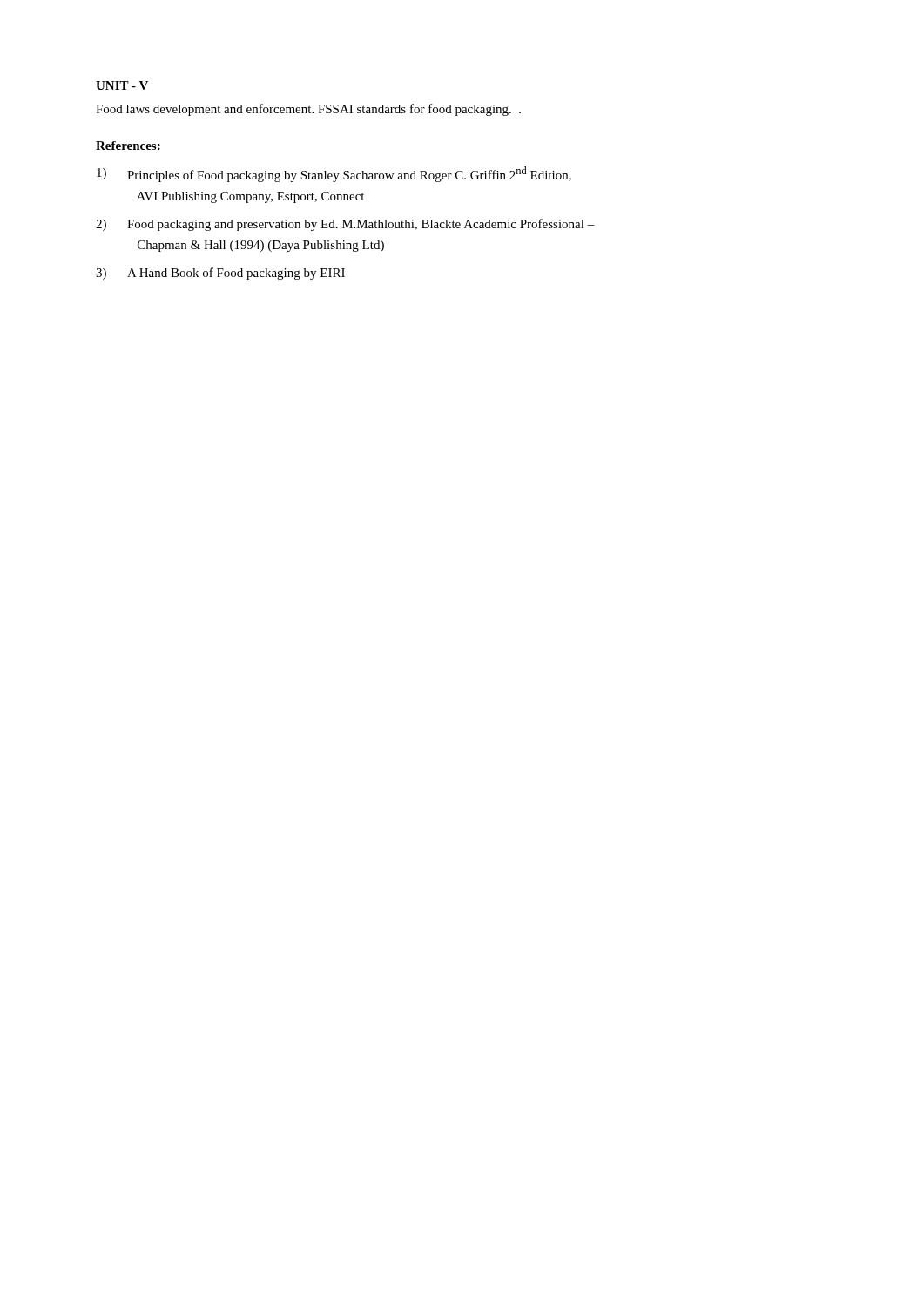The width and height of the screenshot is (924, 1307).
Task: Click on the text block that says "Food laws development and enforcement. FSSAI"
Action: tap(309, 109)
